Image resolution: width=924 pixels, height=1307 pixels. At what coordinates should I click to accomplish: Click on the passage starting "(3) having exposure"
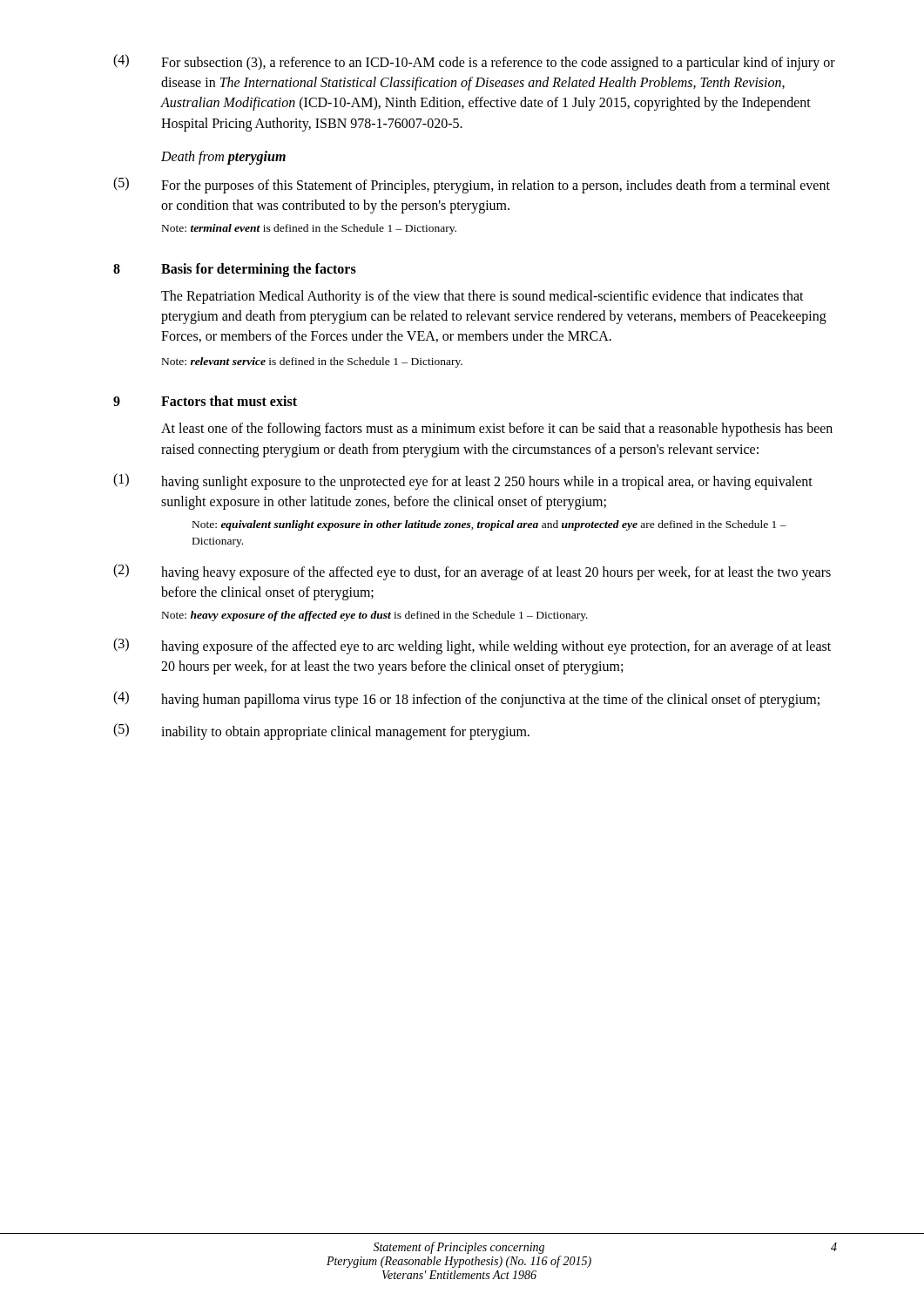[475, 657]
